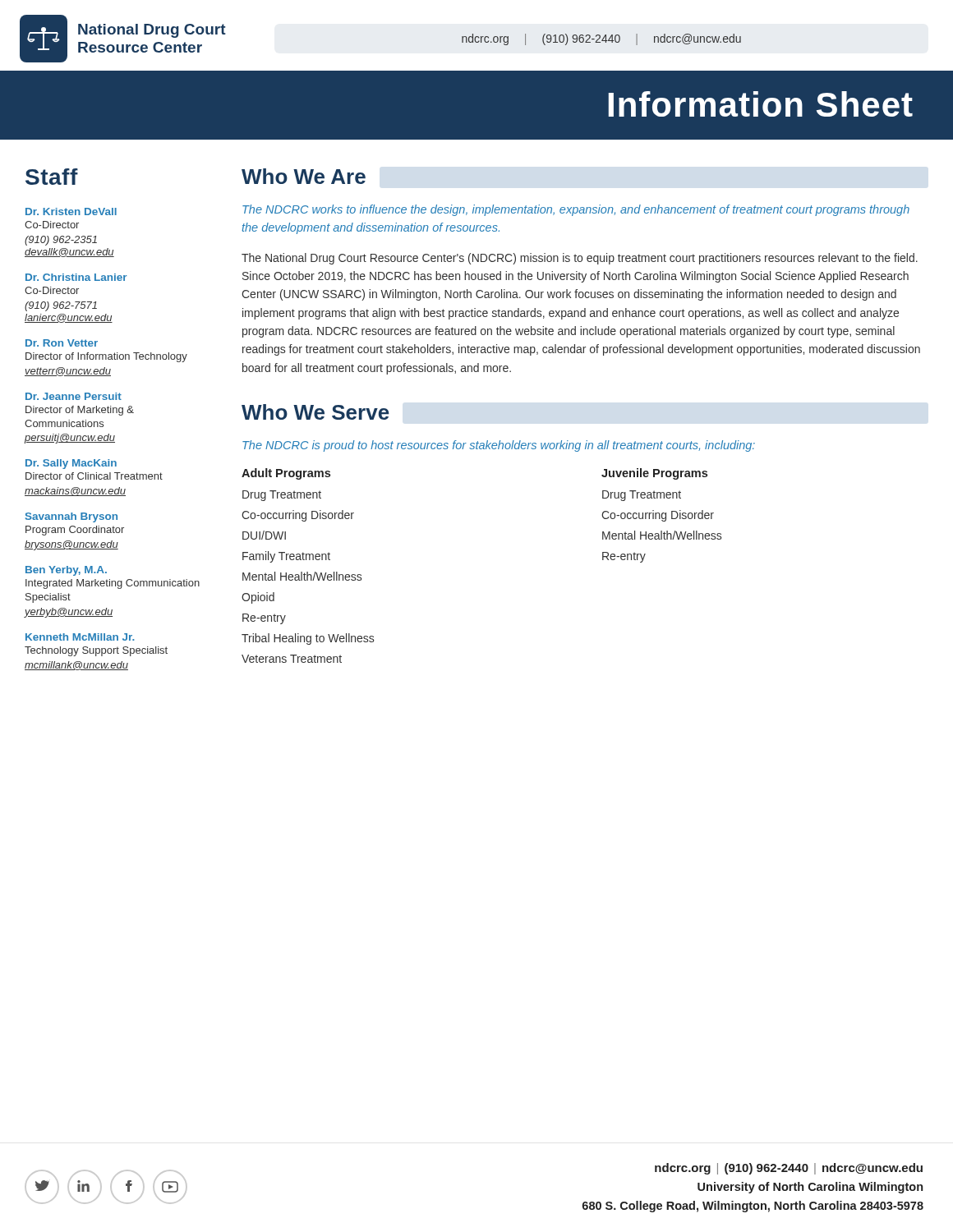Click on the section header that says "Who We Are"

pos(304,176)
